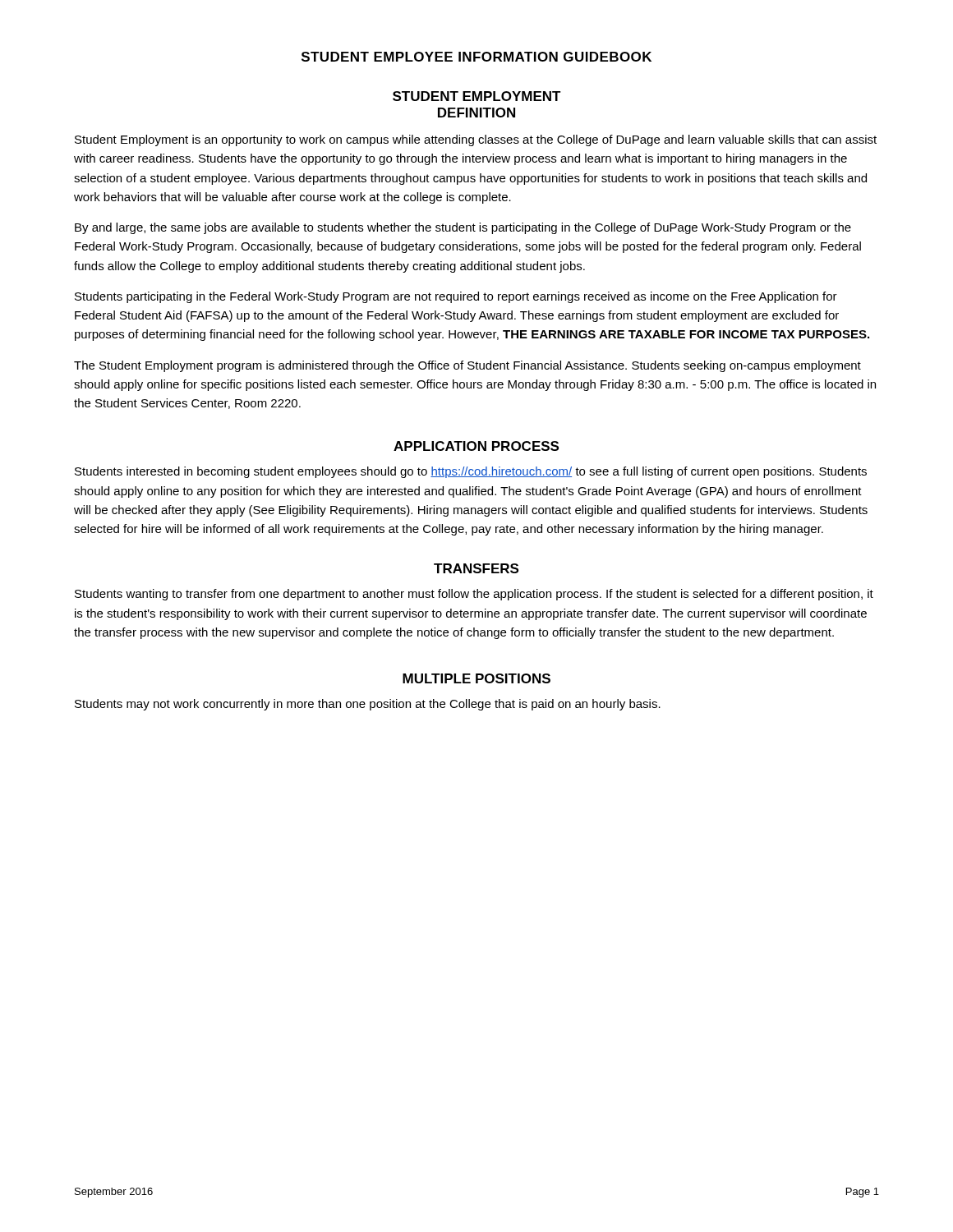This screenshot has width=953, height=1232.
Task: Click on the text starting "APPLICATION PROCESS"
Action: (476, 447)
